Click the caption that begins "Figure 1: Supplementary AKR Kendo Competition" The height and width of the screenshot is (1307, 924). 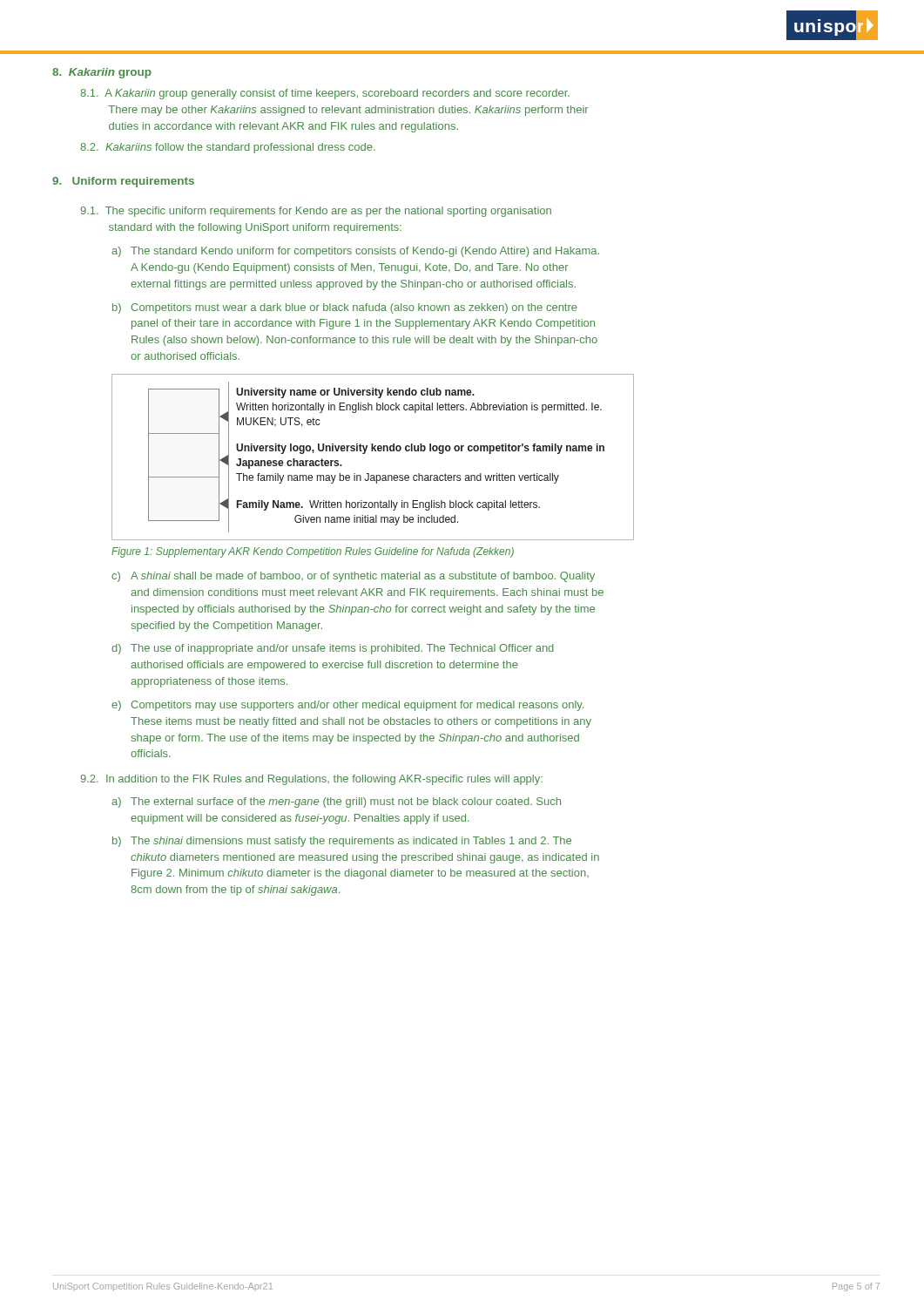pos(313,551)
